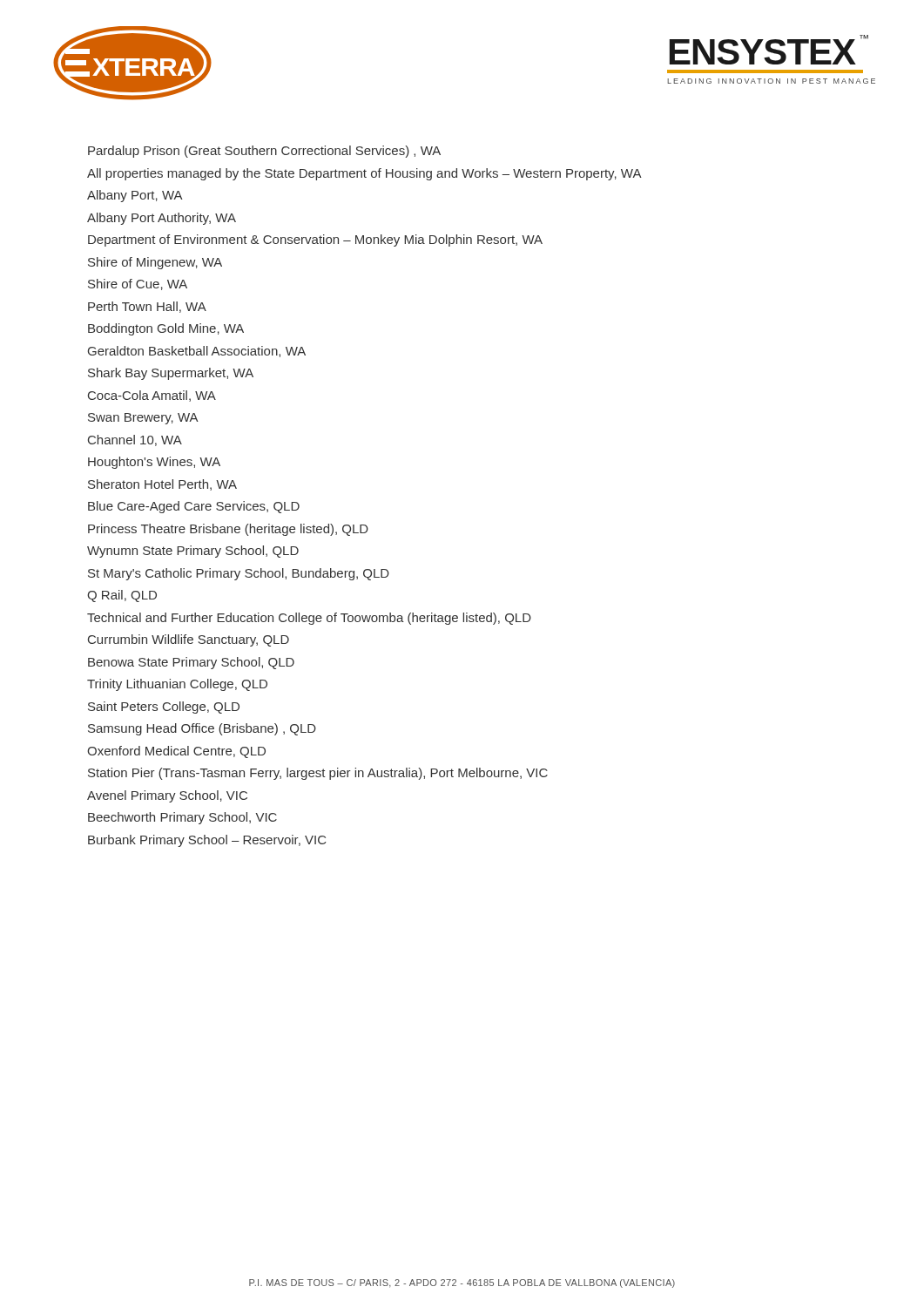The height and width of the screenshot is (1307, 924).
Task: Locate the list item that says "St Mary's Catholic Primary School, Bundaberg, QLD"
Action: coord(238,572)
